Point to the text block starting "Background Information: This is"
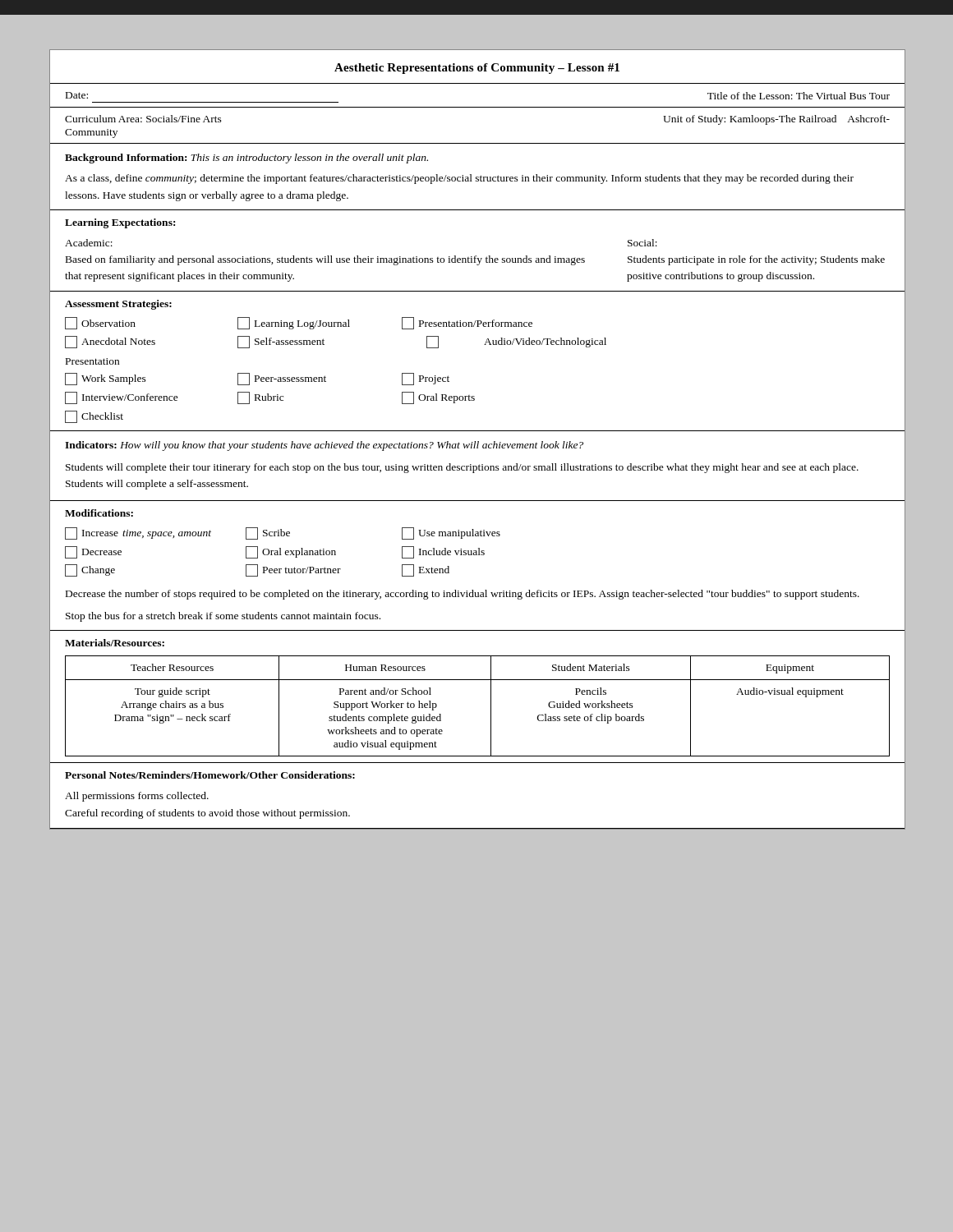Image resolution: width=953 pixels, height=1232 pixels. click(x=247, y=157)
